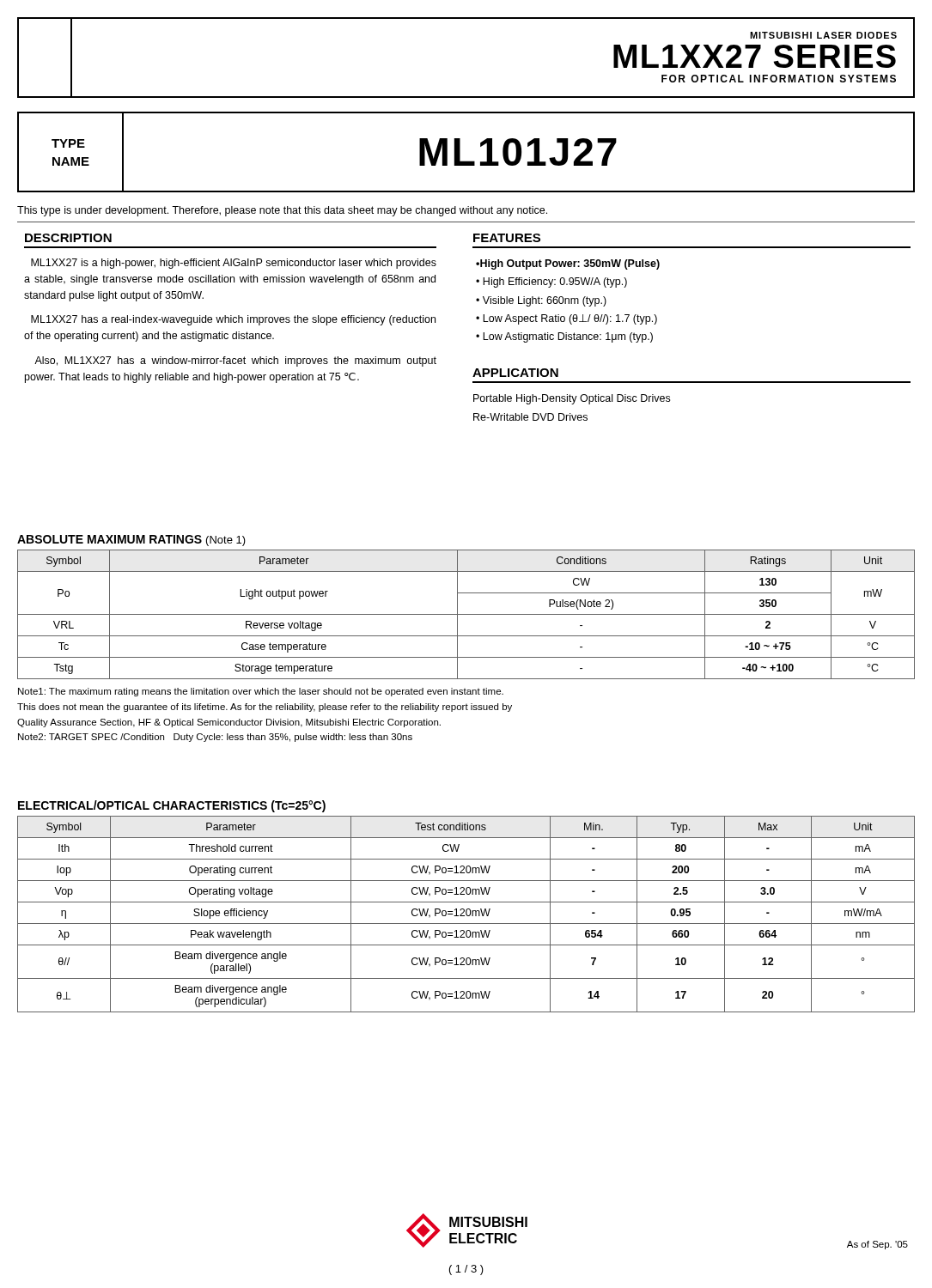The height and width of the screenshot is (1288, 932).
Task: Find a caption
Action: tap(877, 1244)
